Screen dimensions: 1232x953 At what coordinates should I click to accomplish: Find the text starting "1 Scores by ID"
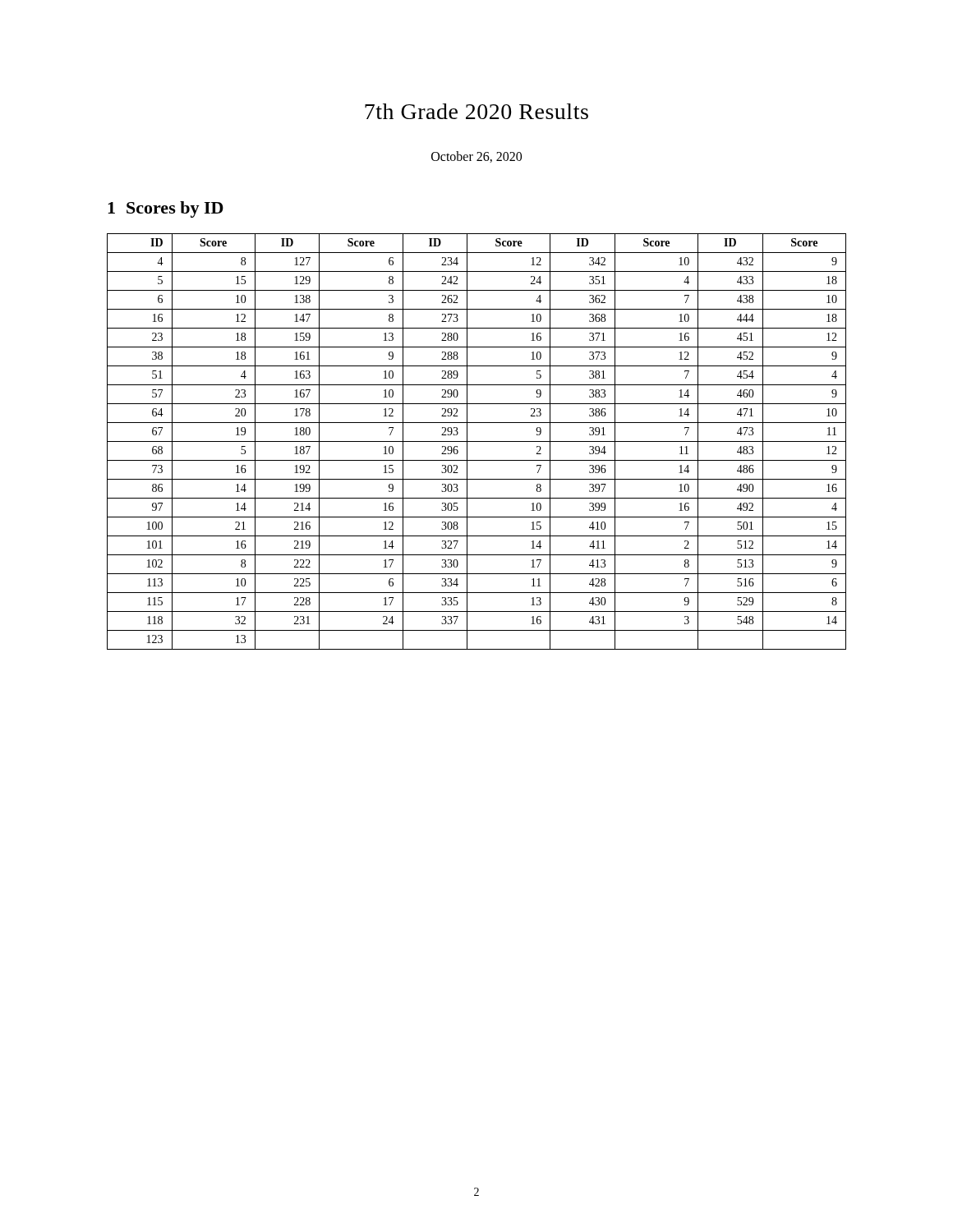coord(165,208)
